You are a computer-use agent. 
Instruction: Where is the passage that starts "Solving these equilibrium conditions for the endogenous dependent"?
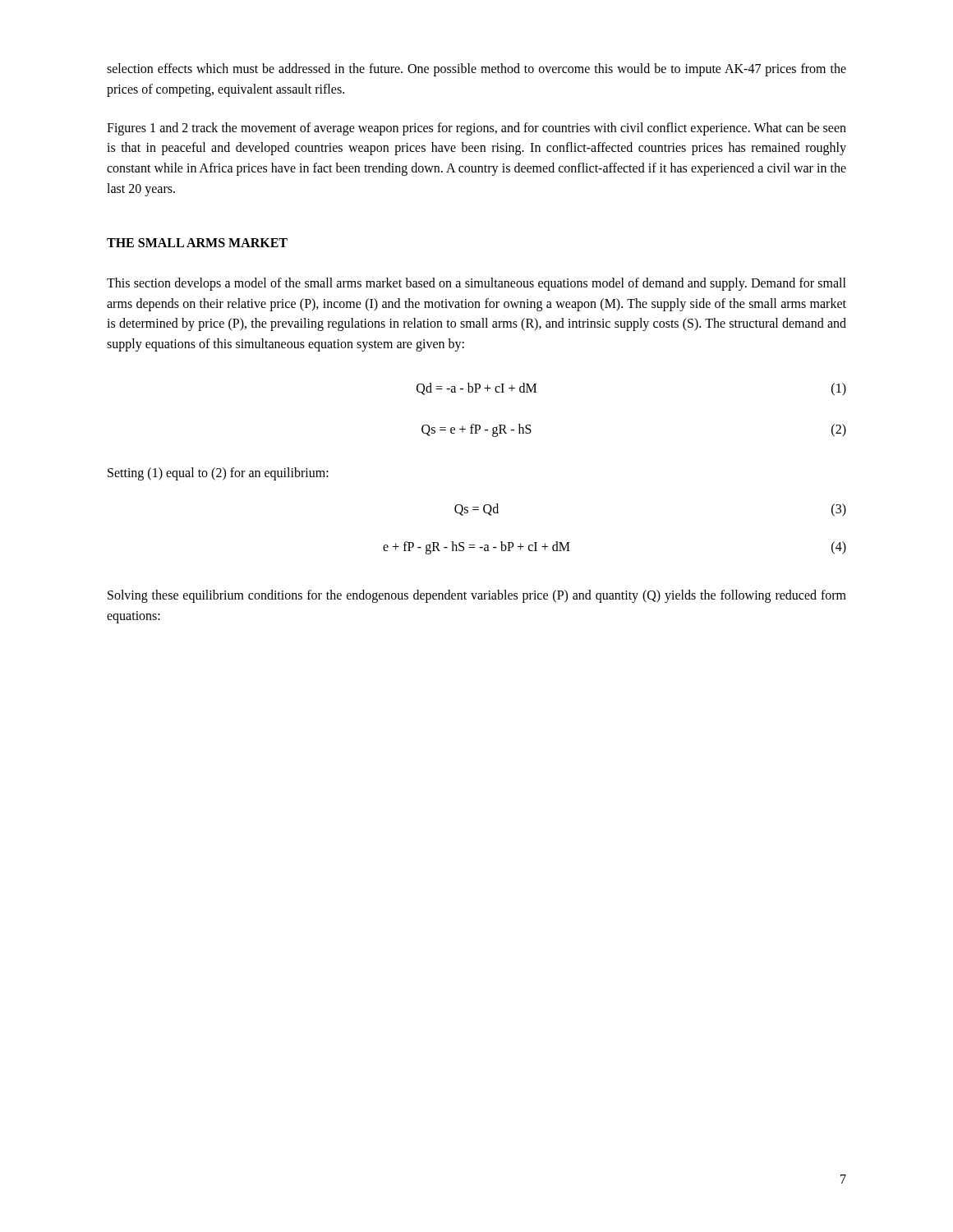[x=476, y=605]
